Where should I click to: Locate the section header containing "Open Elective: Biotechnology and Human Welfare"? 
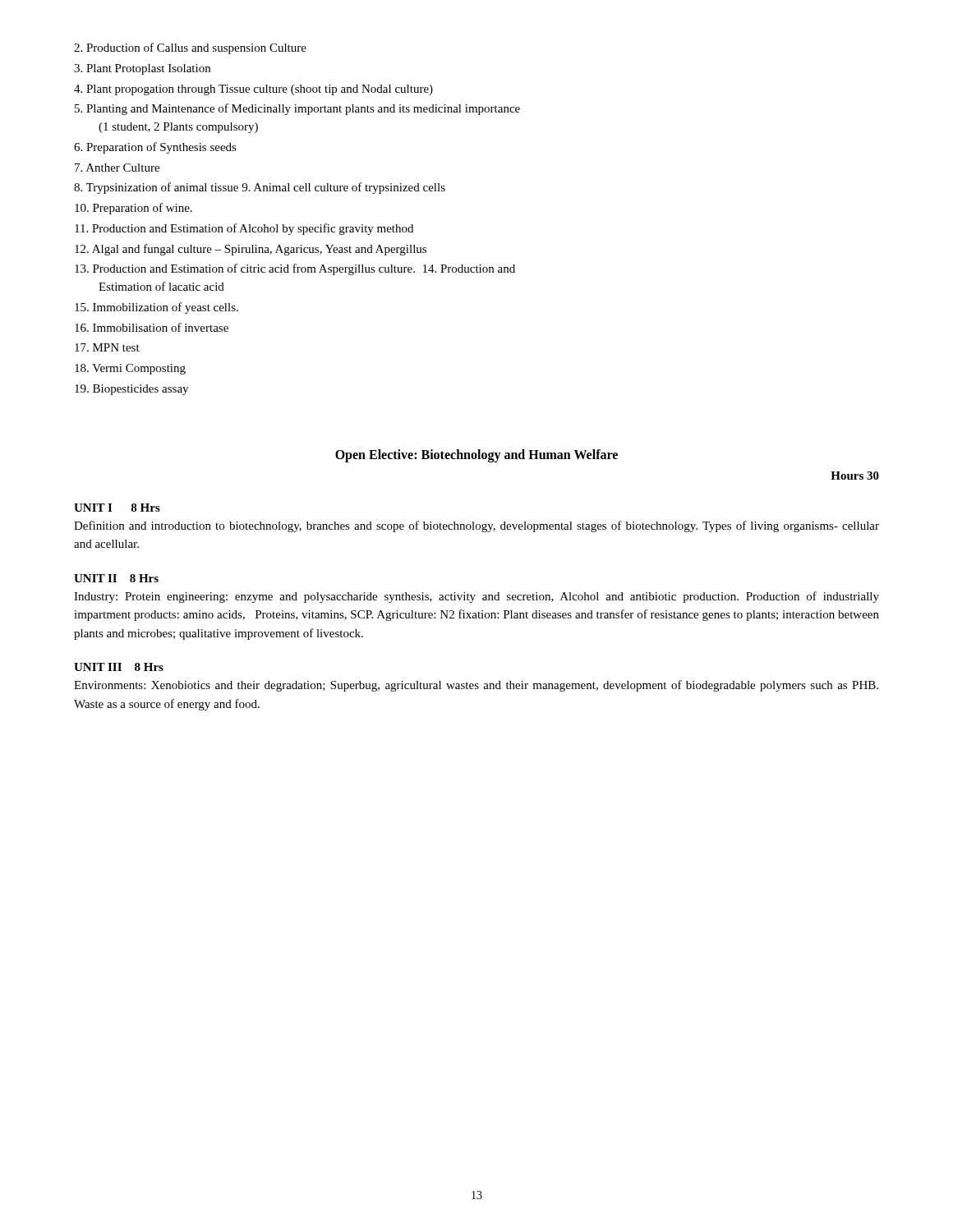point(476,454)
